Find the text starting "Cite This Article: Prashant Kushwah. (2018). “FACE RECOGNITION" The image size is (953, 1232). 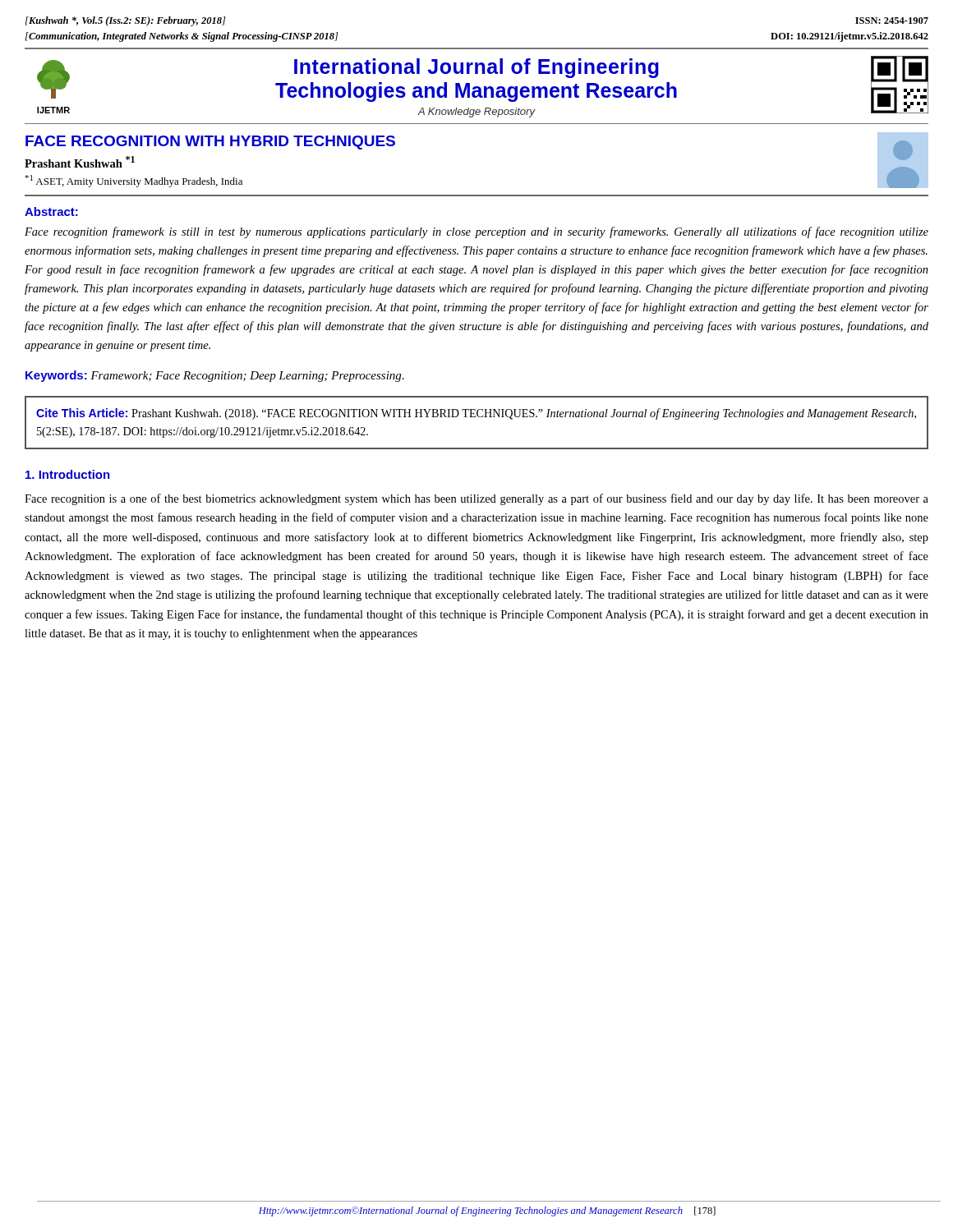476,422
